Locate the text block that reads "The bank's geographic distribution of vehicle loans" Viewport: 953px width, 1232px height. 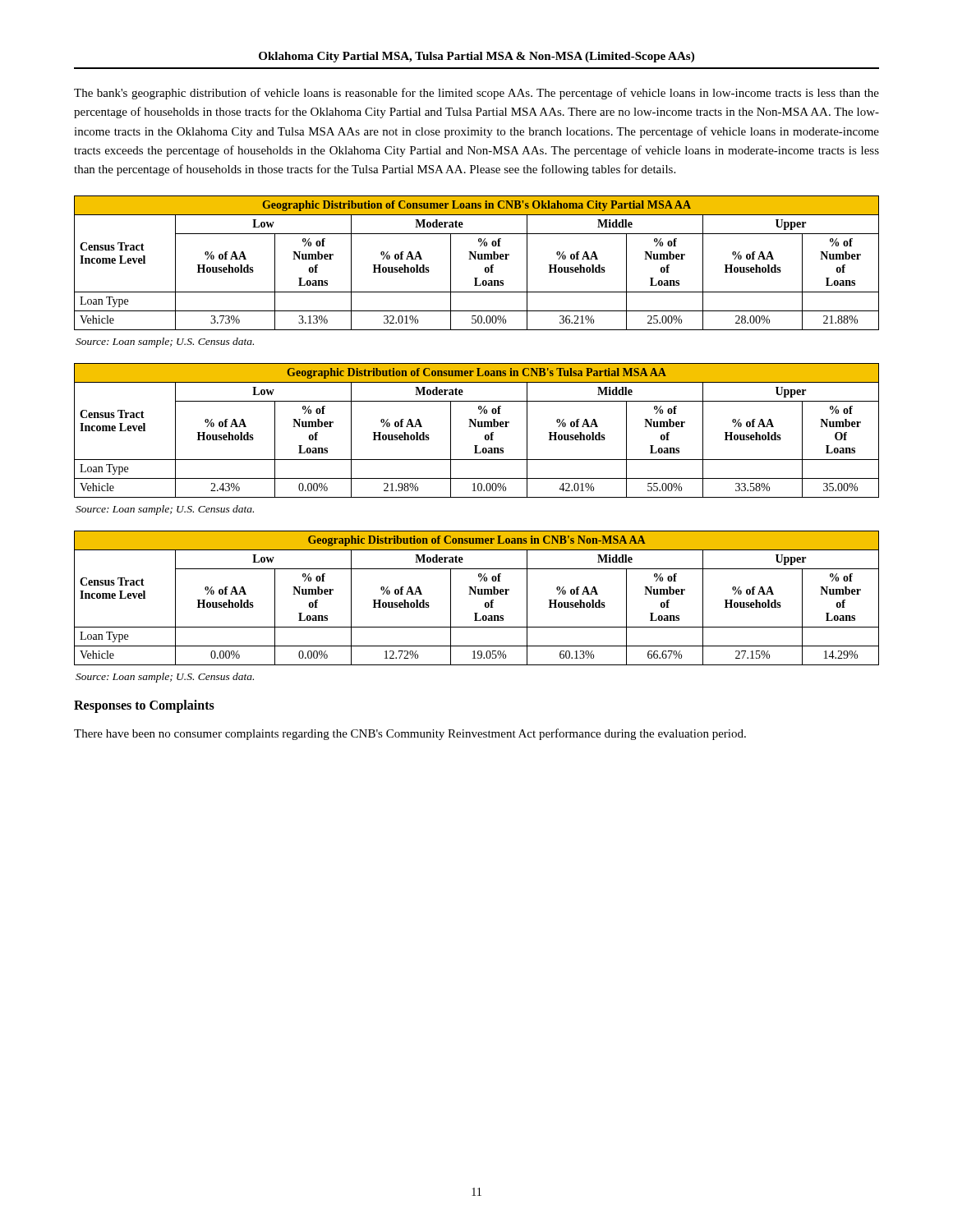(x=476, y=131)
